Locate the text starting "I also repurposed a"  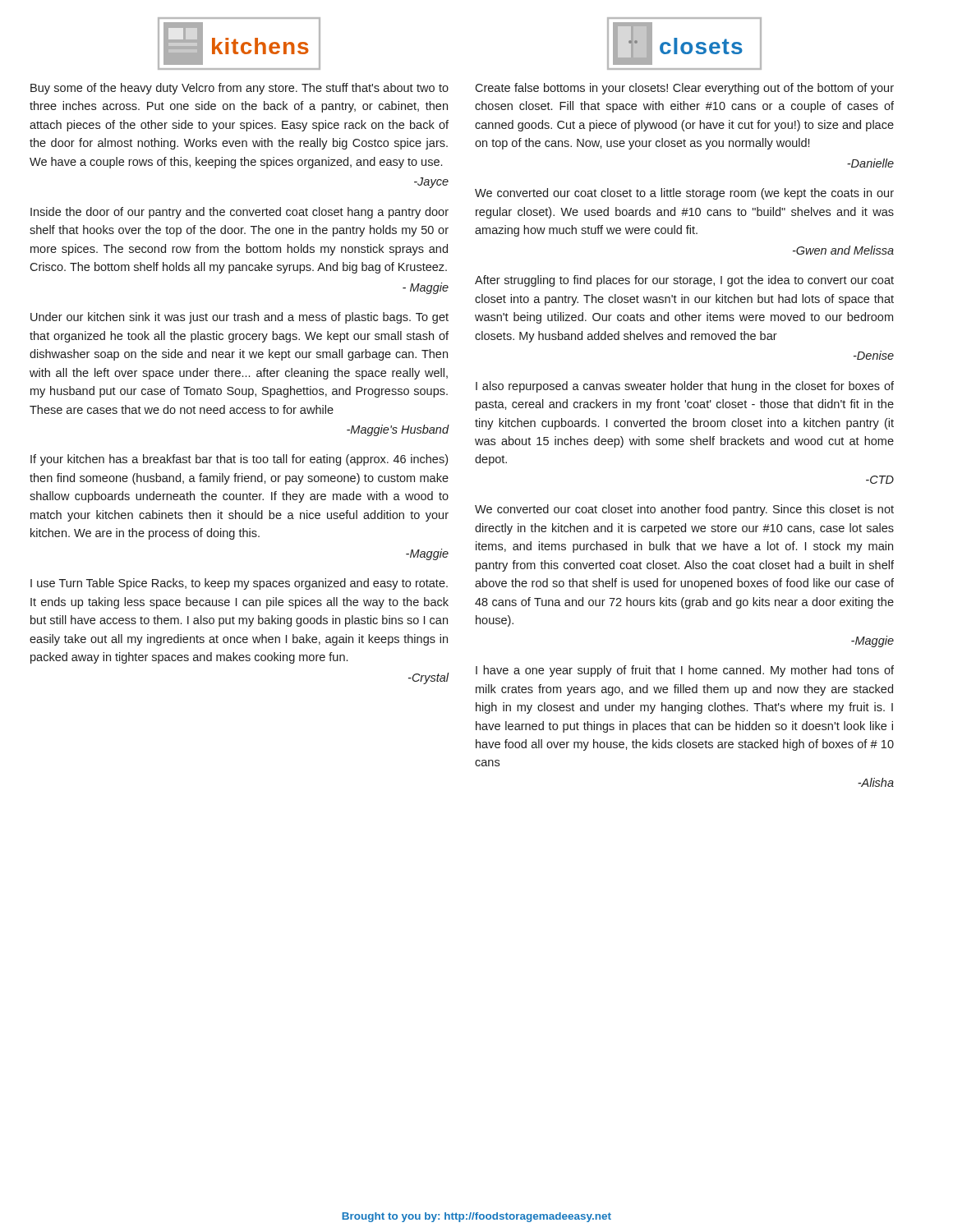coord(684,434)
